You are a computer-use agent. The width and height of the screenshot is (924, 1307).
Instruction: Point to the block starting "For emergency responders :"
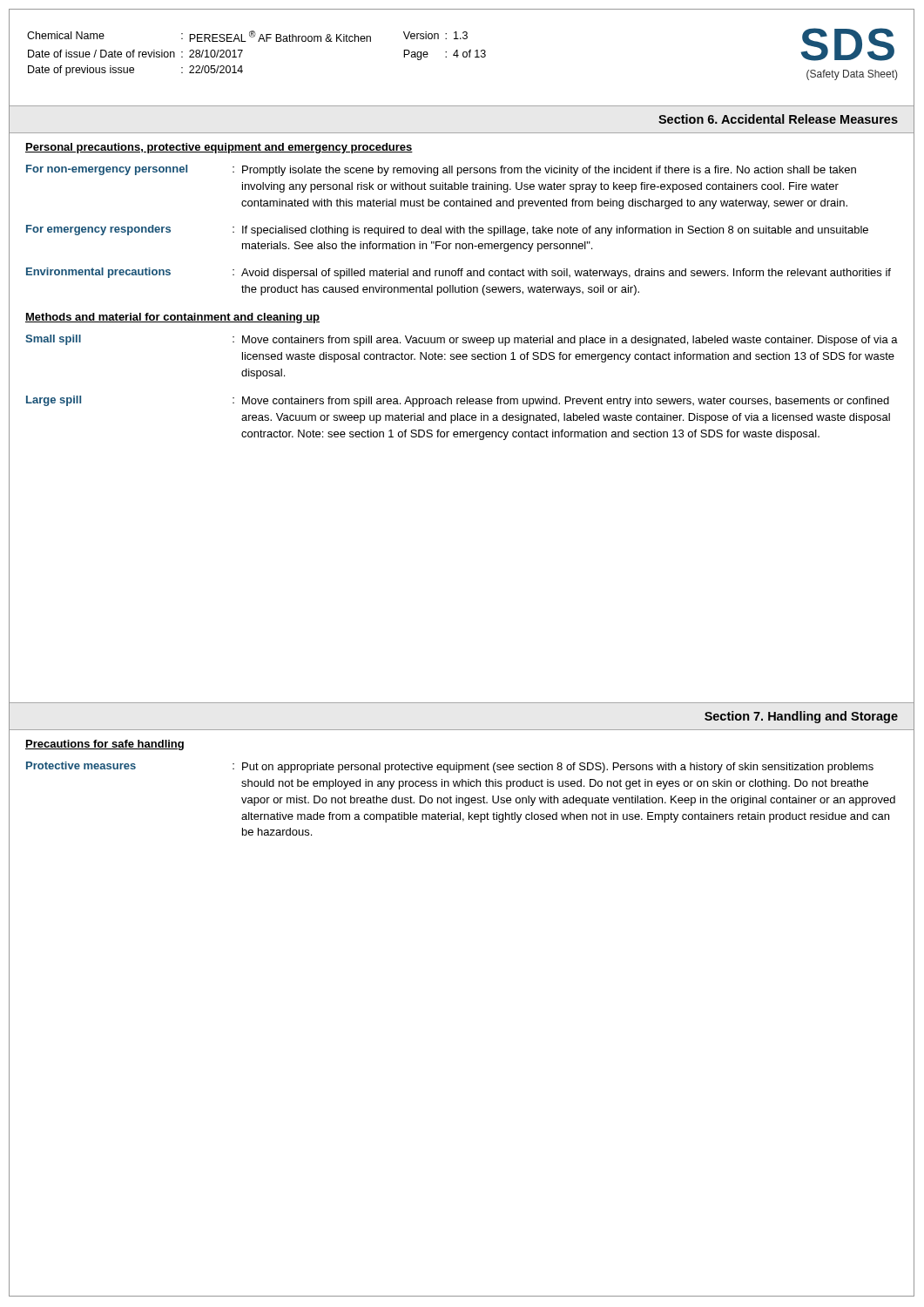[462, 238]
